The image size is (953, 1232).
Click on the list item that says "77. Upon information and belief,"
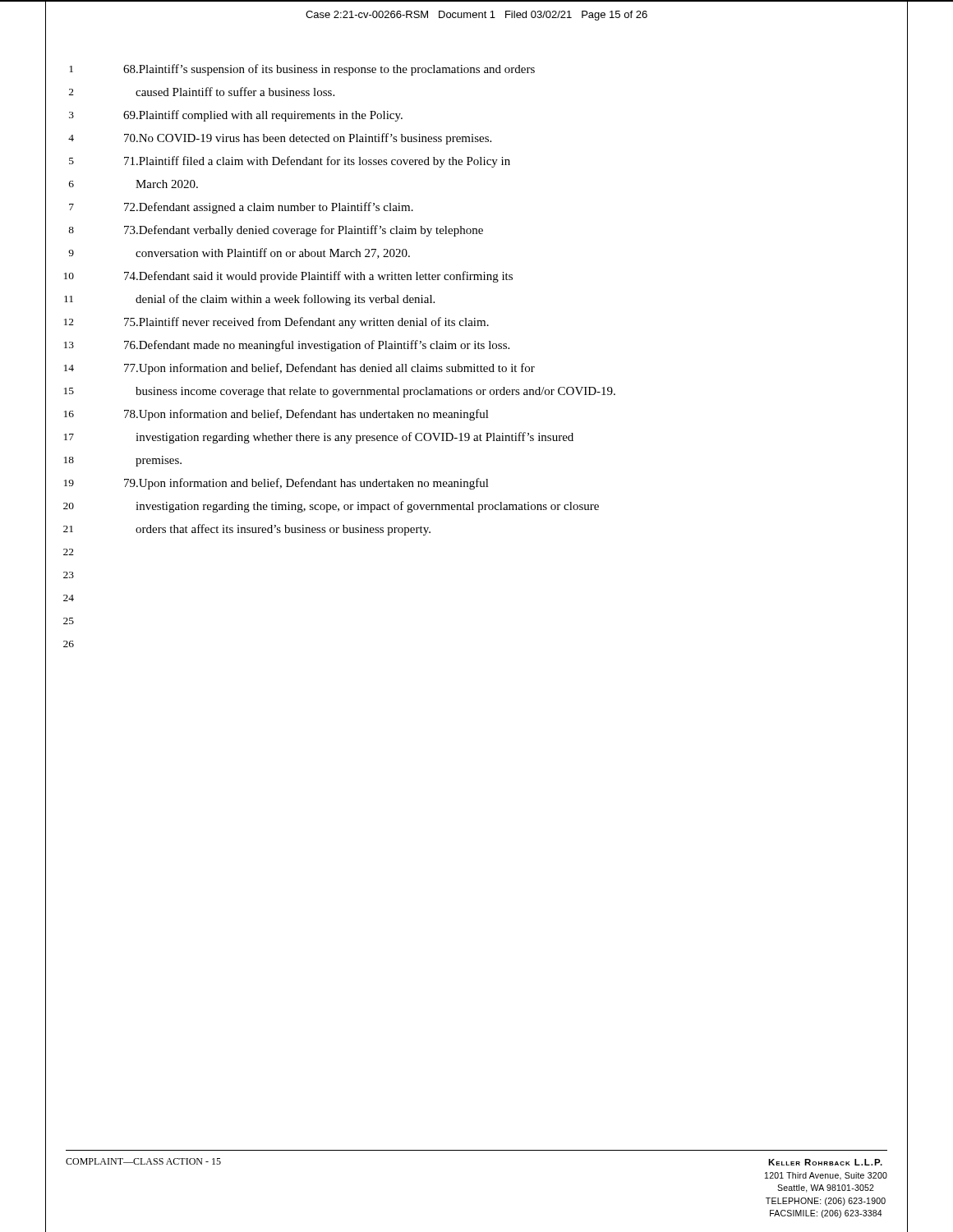(312, 368)
